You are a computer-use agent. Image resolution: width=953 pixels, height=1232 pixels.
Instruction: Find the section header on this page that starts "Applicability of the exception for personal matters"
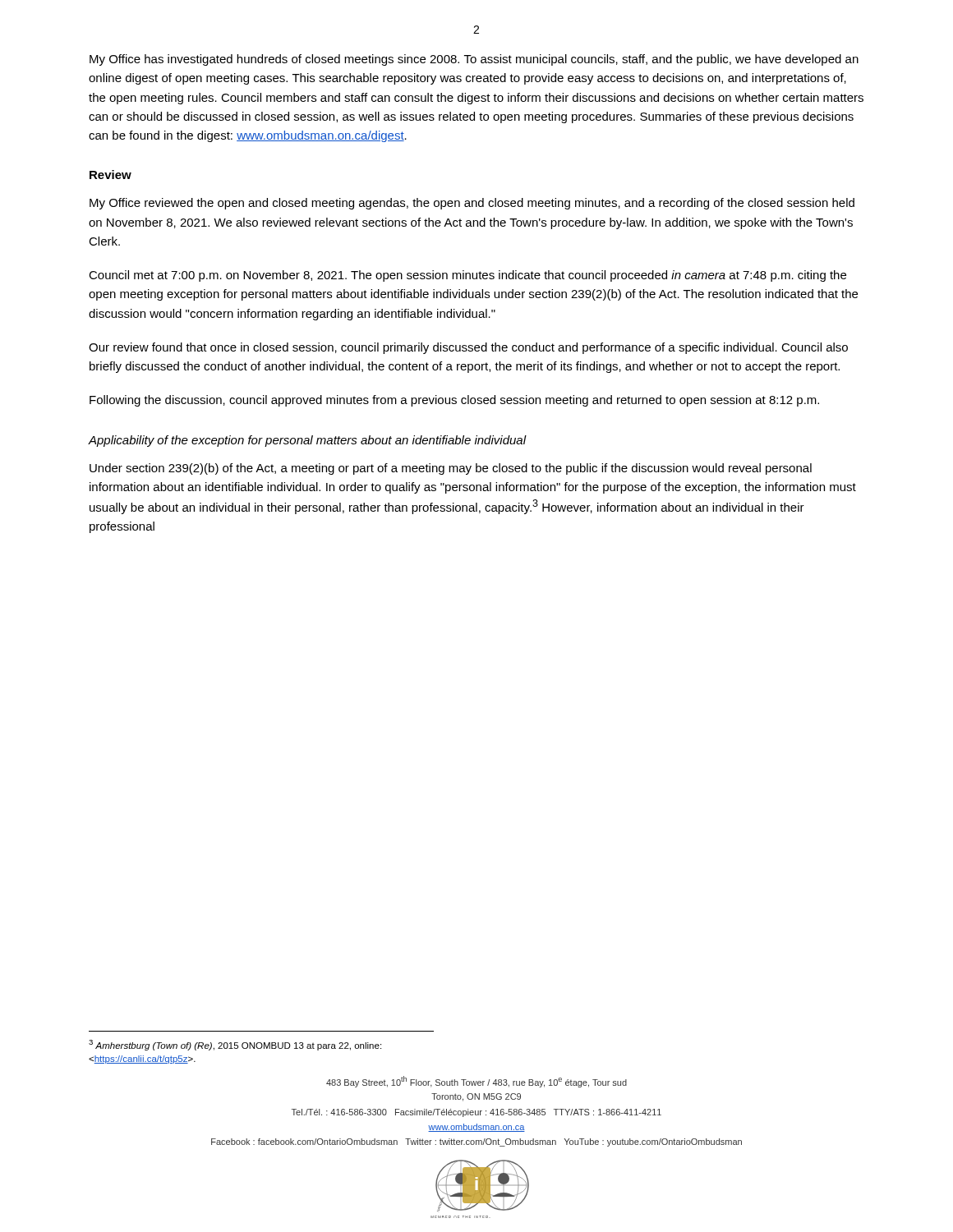tap(307, 439)
